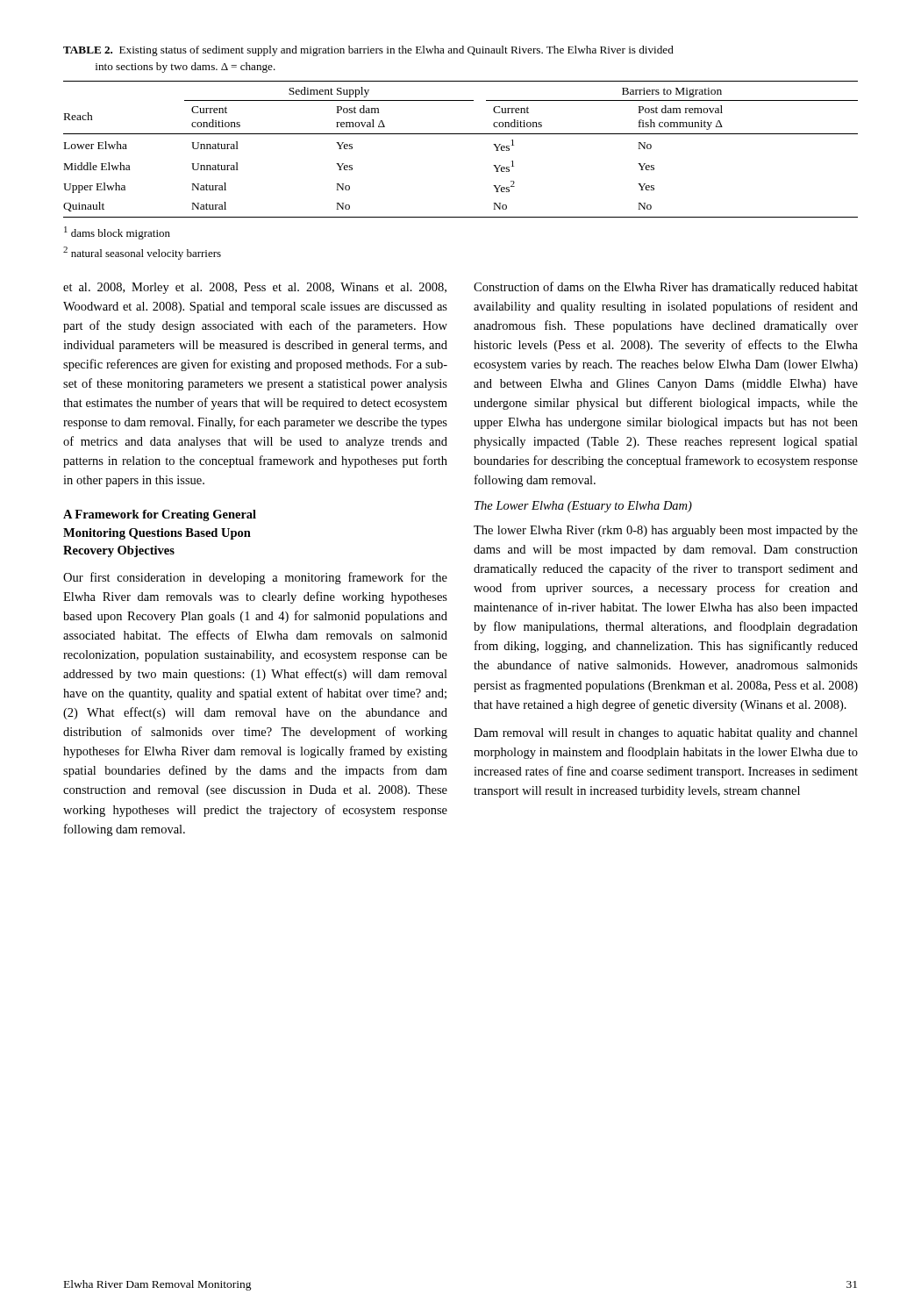Select the table that reads "Sediment Supply"

(460, 149)
